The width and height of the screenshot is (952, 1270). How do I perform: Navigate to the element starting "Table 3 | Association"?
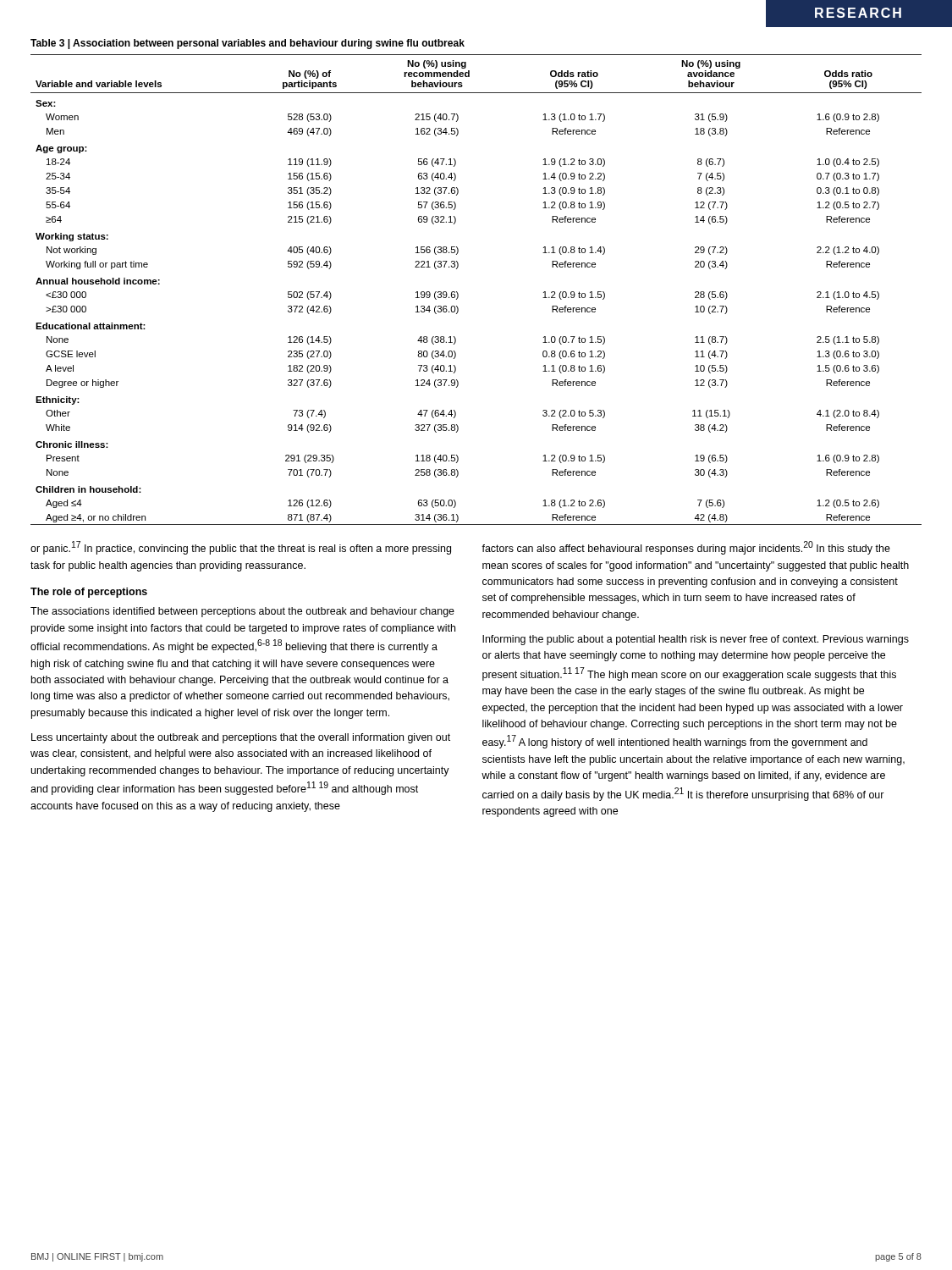pos(247,43)
